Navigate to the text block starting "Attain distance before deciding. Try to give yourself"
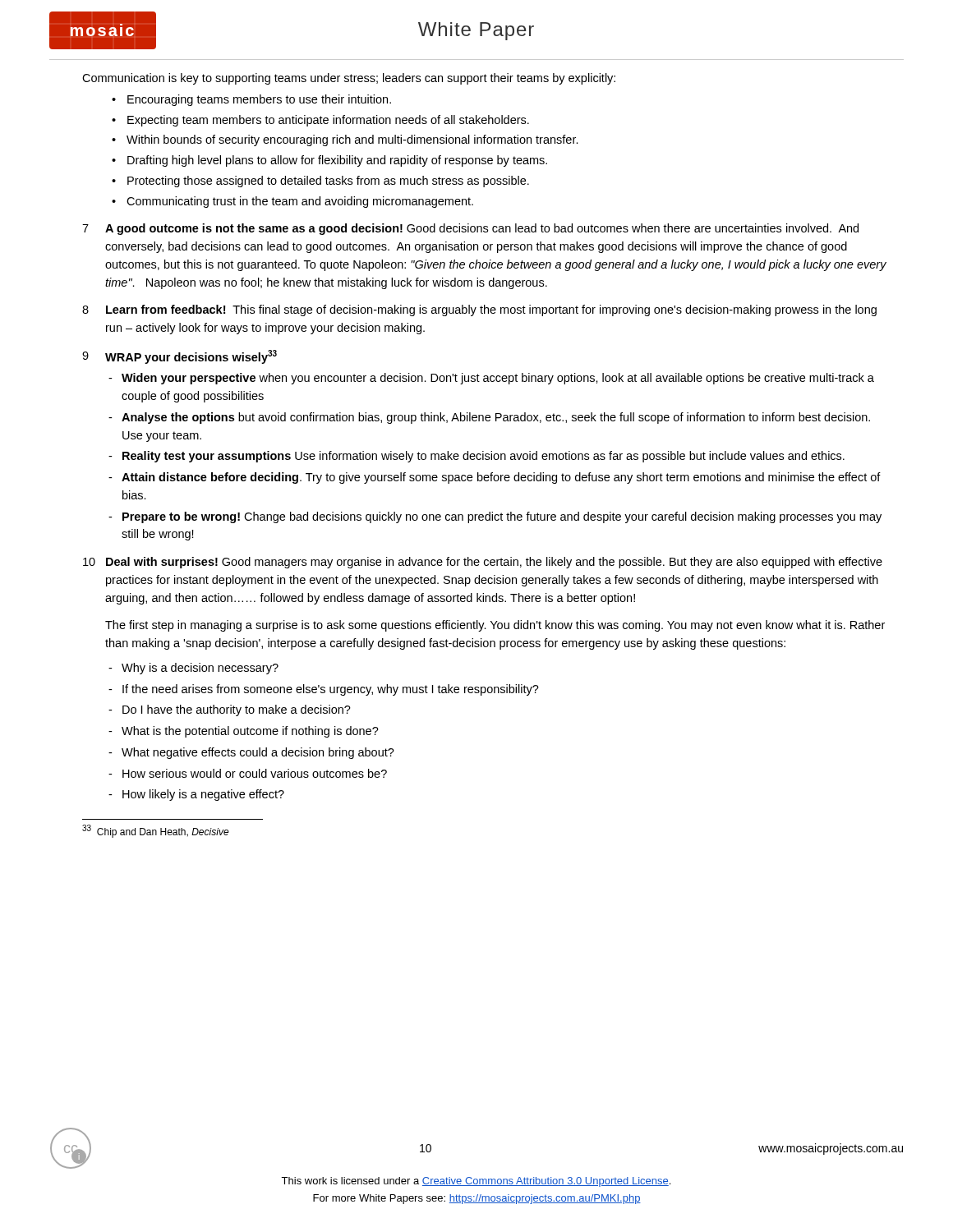 tap(501, 486)
